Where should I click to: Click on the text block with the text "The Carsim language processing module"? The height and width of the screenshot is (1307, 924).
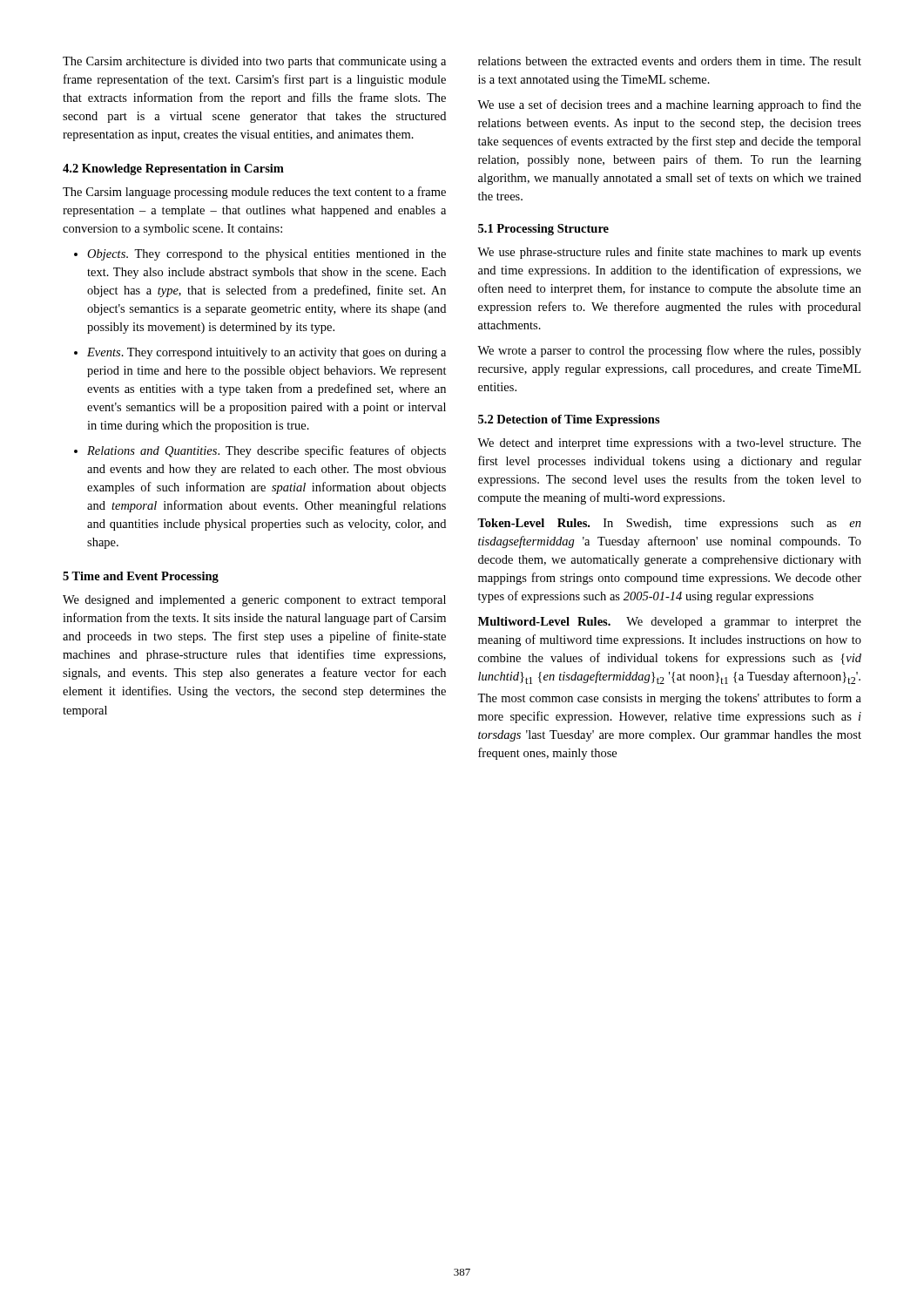click(x=255, y=211)
